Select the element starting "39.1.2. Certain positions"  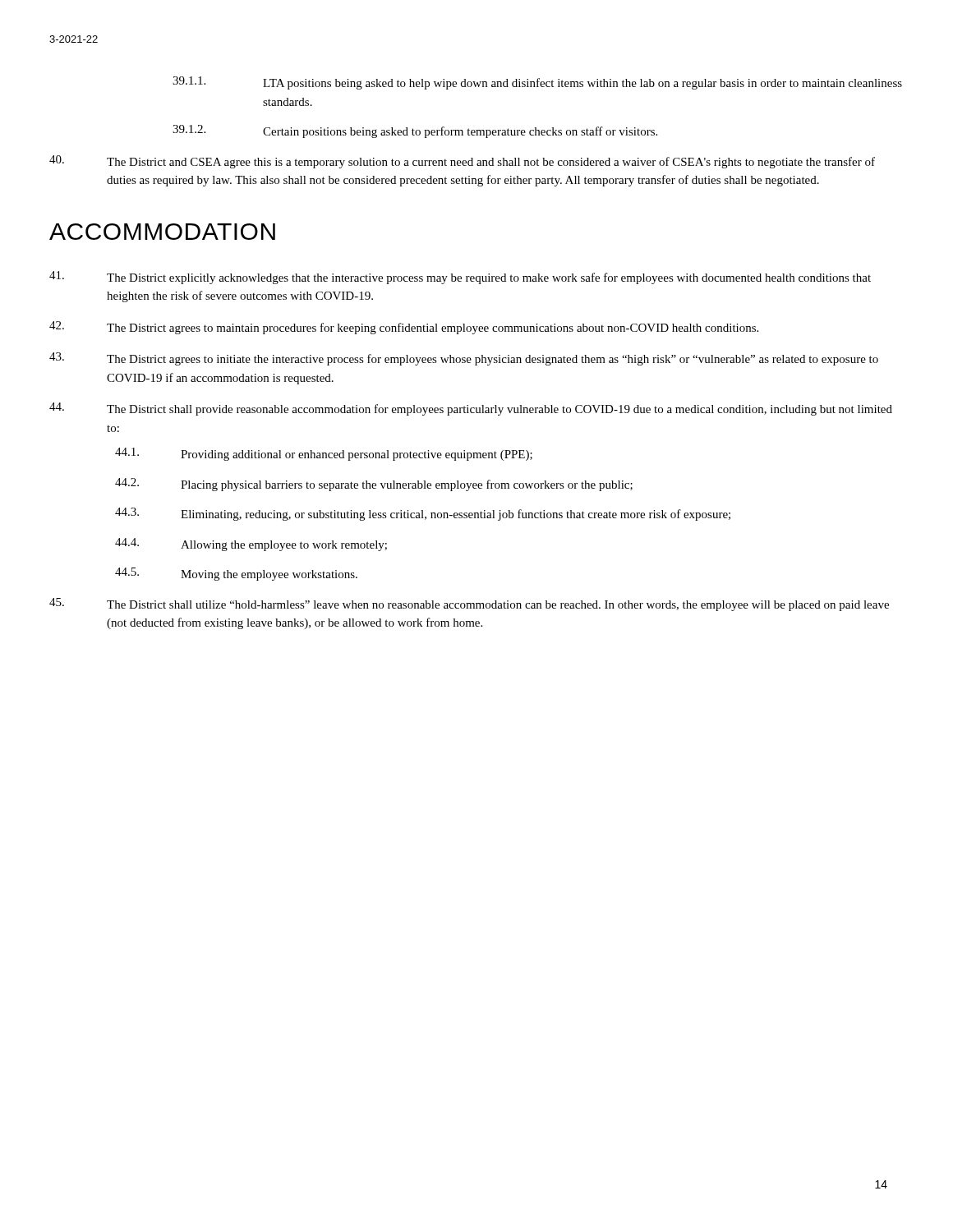pos(476,132)
